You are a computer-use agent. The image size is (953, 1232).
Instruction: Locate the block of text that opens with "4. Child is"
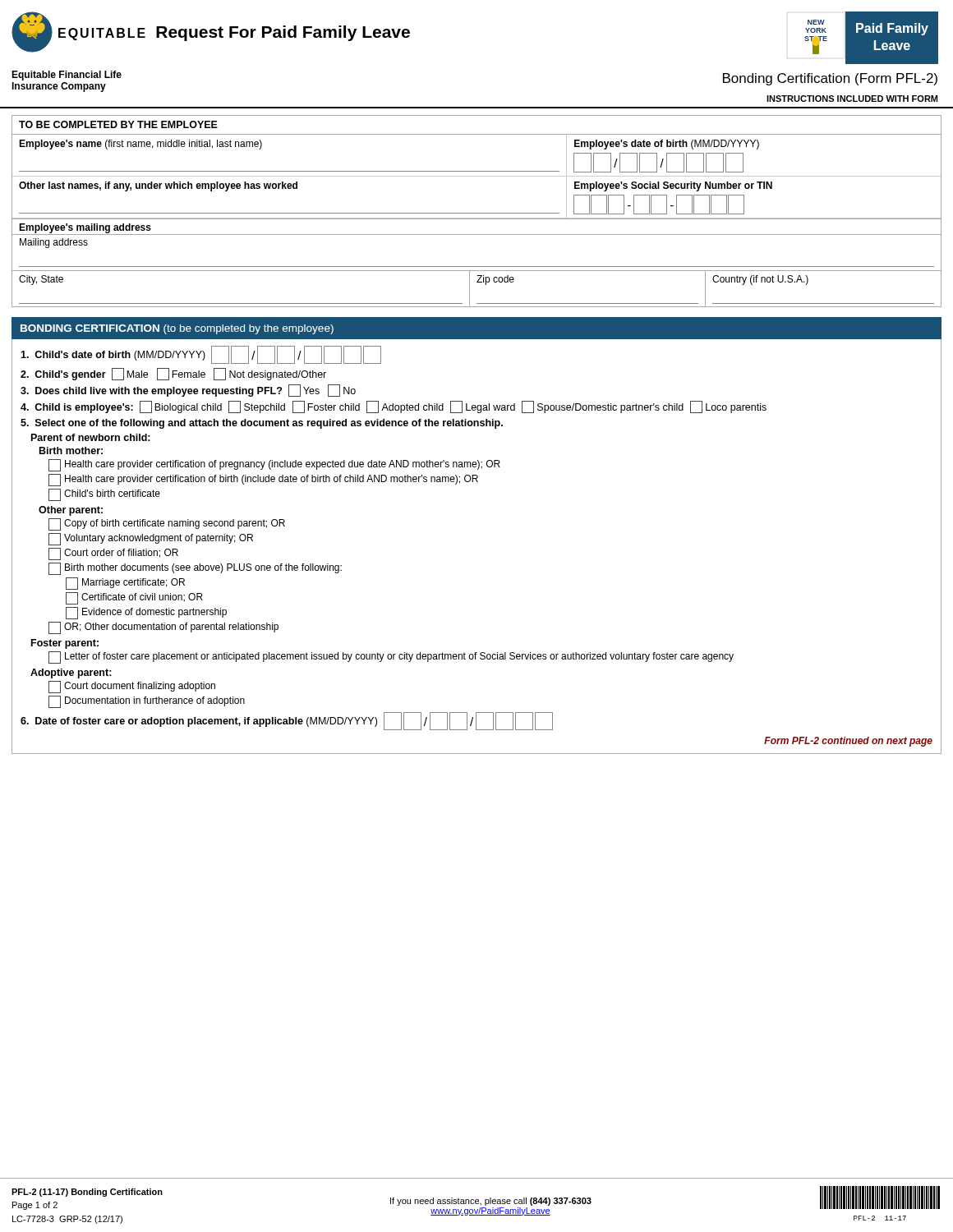(476, 407)
